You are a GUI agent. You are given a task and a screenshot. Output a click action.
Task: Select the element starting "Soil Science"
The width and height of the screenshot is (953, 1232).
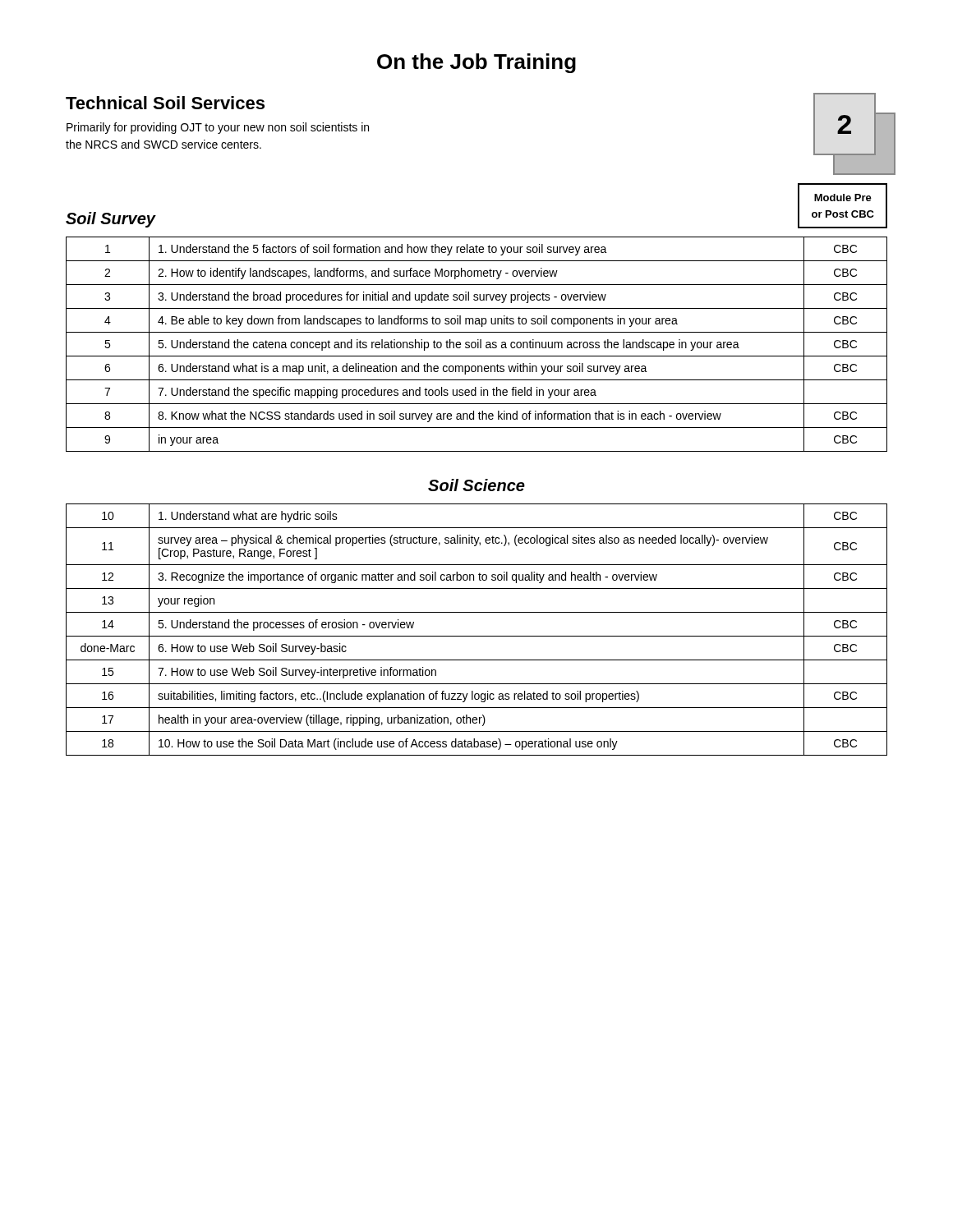click(x=476, y=485)
